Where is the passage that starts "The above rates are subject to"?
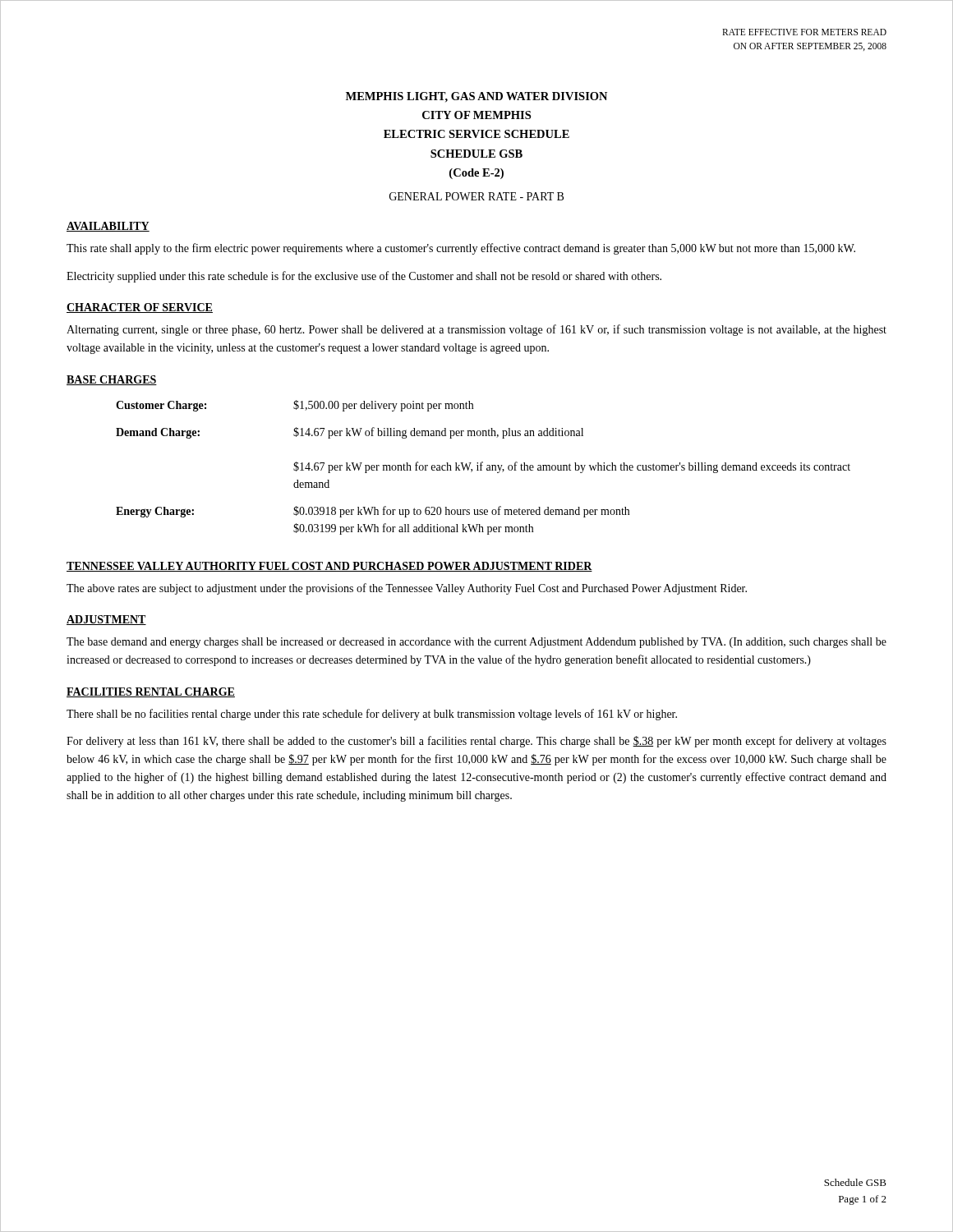This screenshot has width=953, height=1232. (x=407, y=588)
